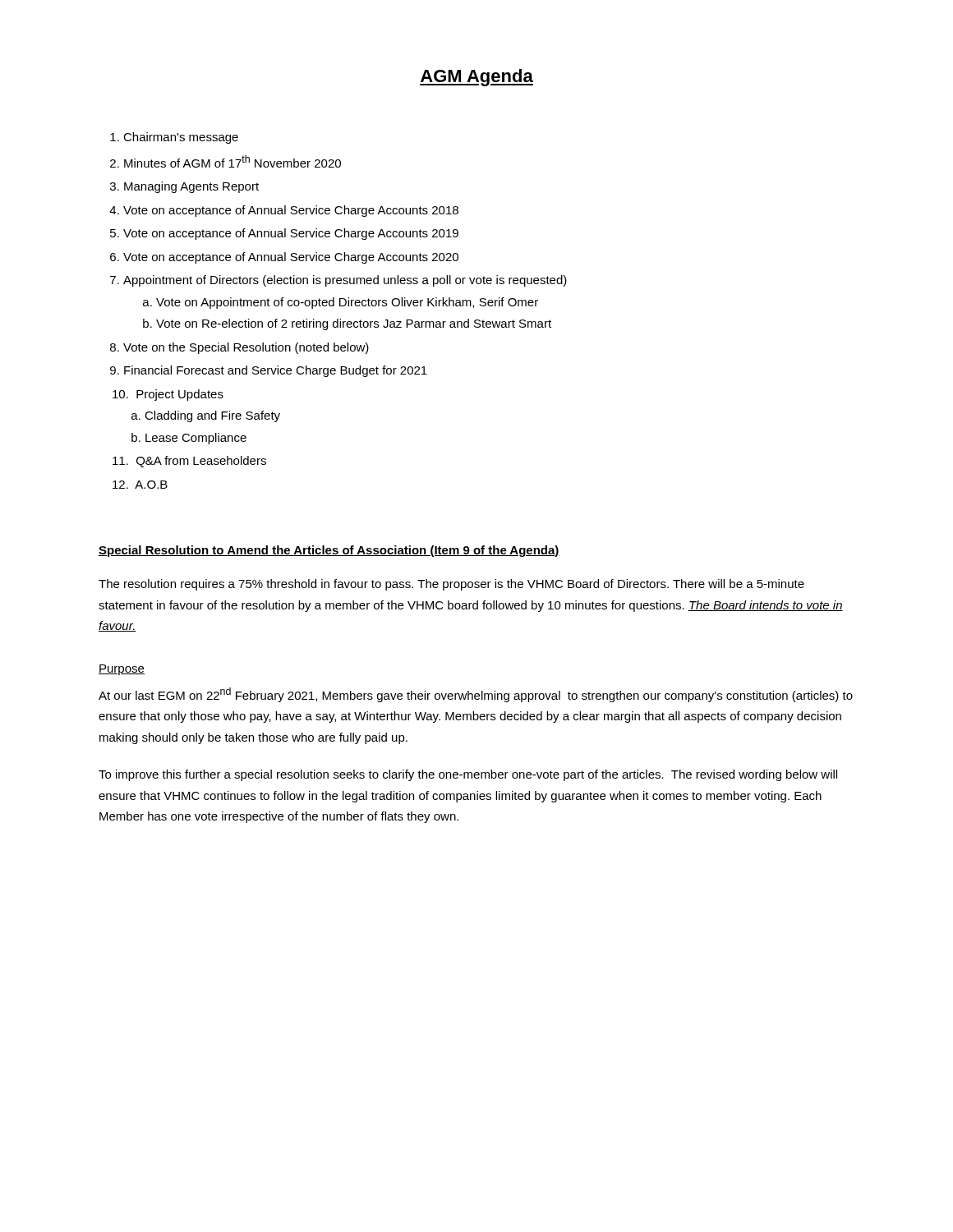Locate the block of text that opens with "Vote on Appointment of co-opted Directors"
The width and height of the screenshot is (953, 1232).
click(347, 301)
